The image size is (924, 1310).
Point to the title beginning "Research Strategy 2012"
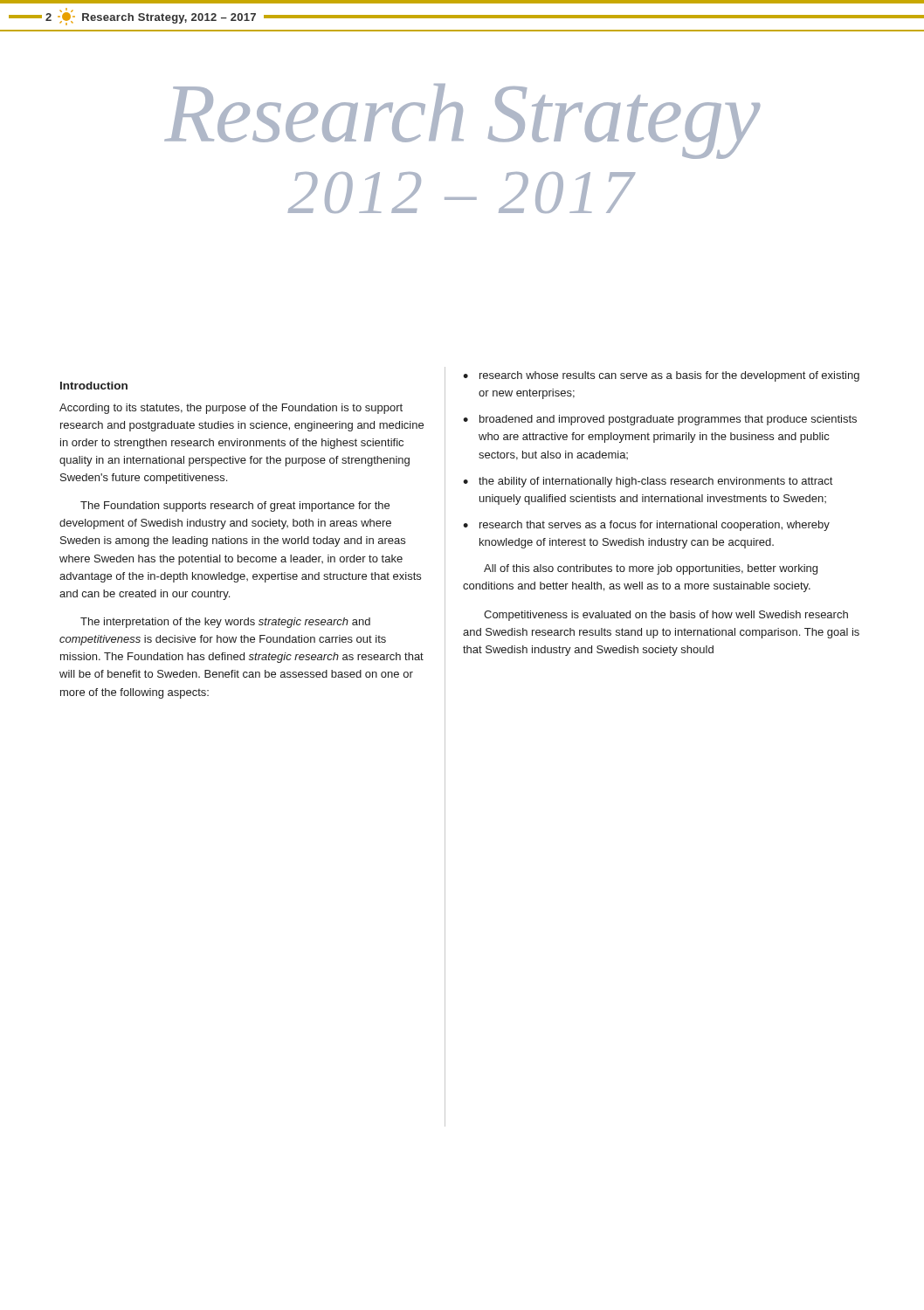point(462,148)
